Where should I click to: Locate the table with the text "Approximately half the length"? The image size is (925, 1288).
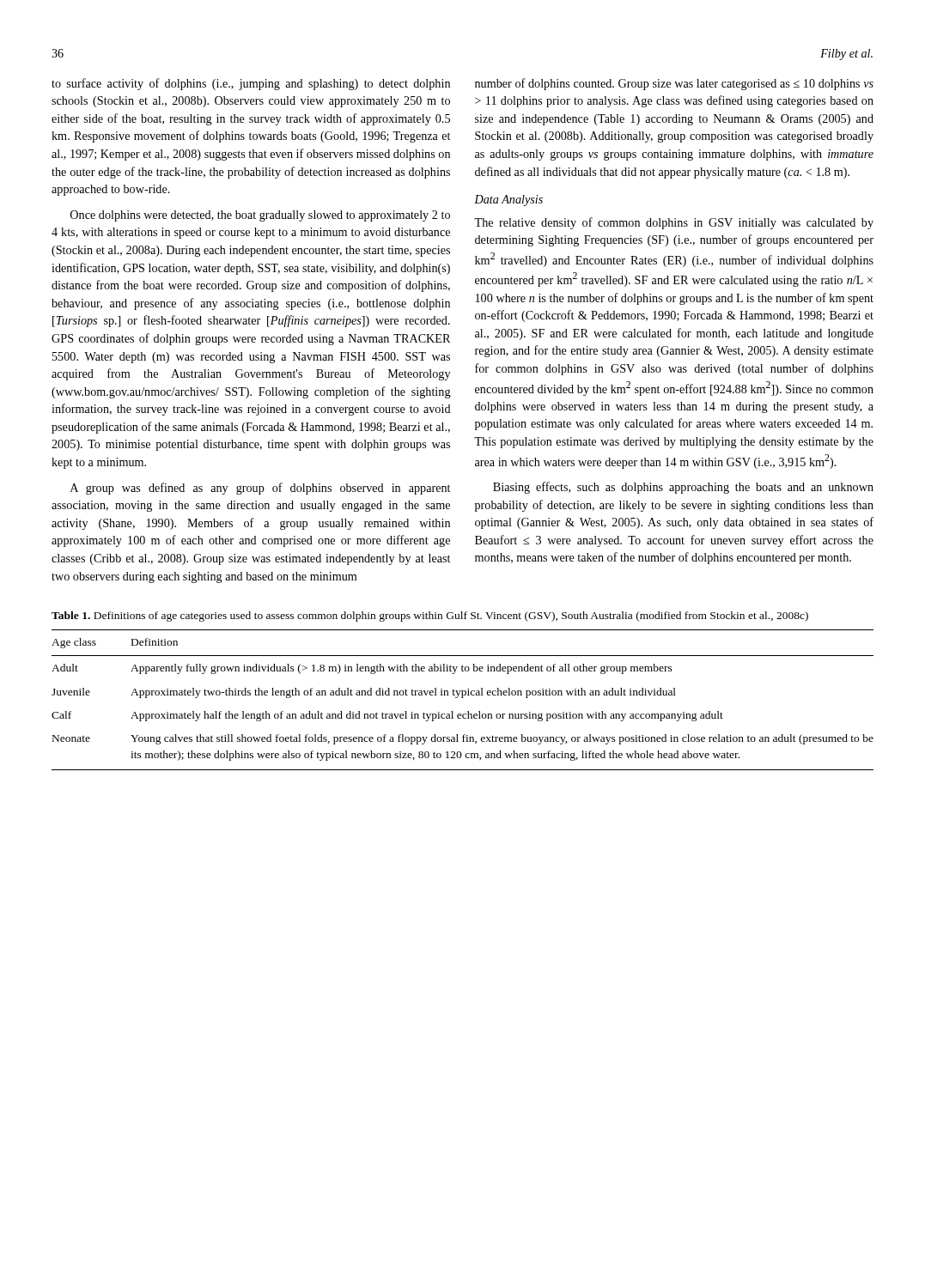[462, 700]
